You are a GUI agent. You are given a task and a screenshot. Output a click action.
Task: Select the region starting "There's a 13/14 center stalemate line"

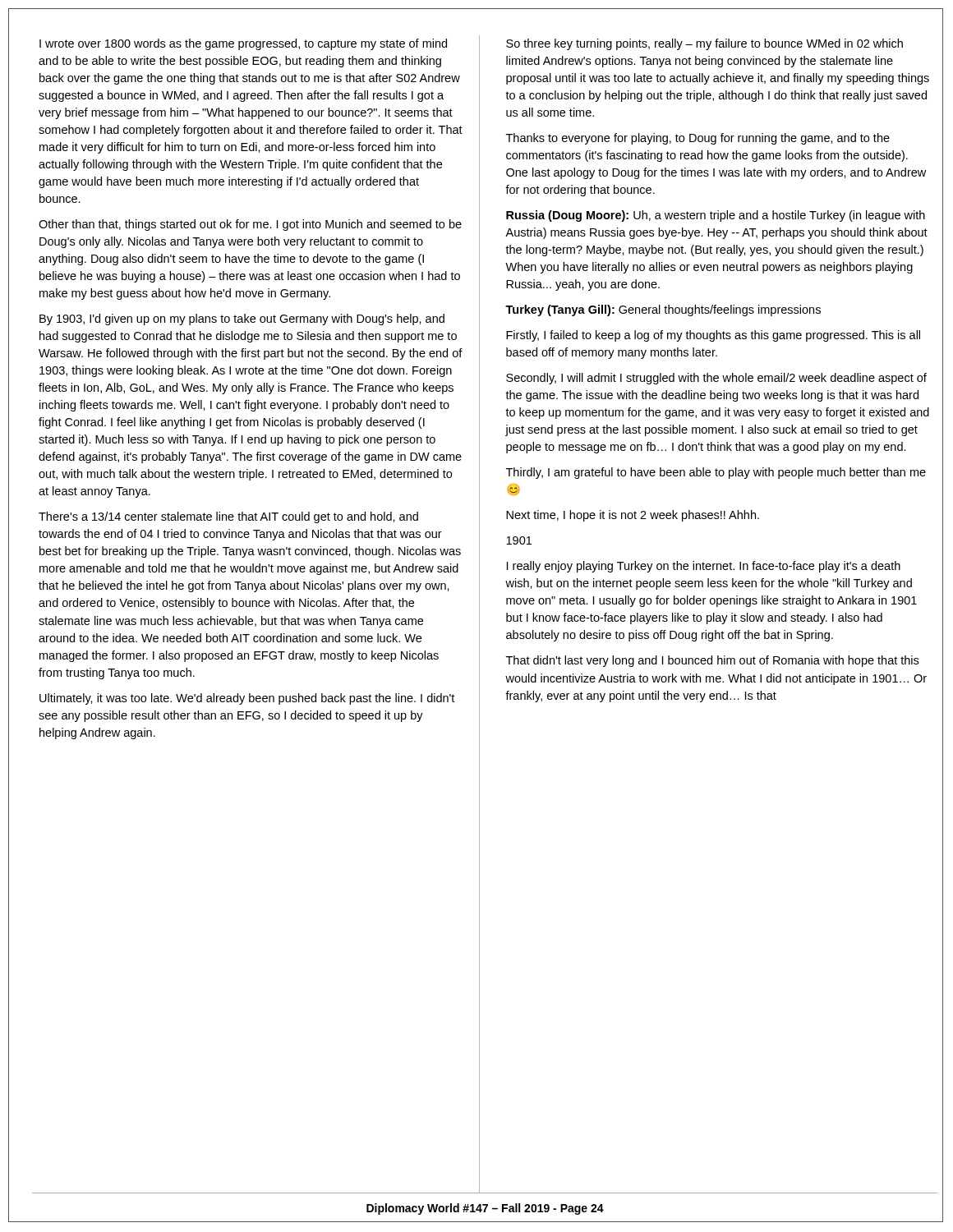point(251,595)
